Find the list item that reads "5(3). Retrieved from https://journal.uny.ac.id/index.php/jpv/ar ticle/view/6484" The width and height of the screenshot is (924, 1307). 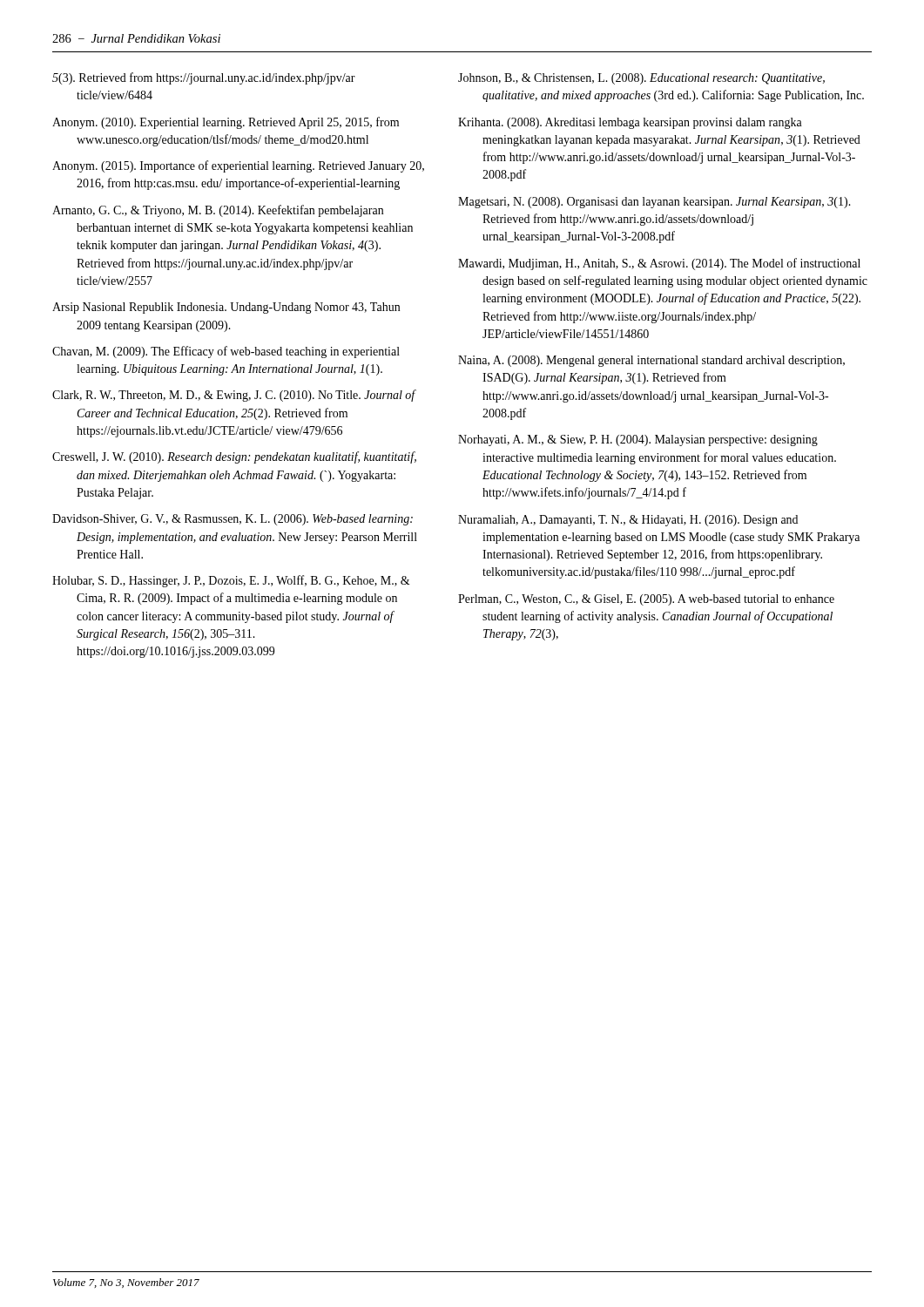204,87
